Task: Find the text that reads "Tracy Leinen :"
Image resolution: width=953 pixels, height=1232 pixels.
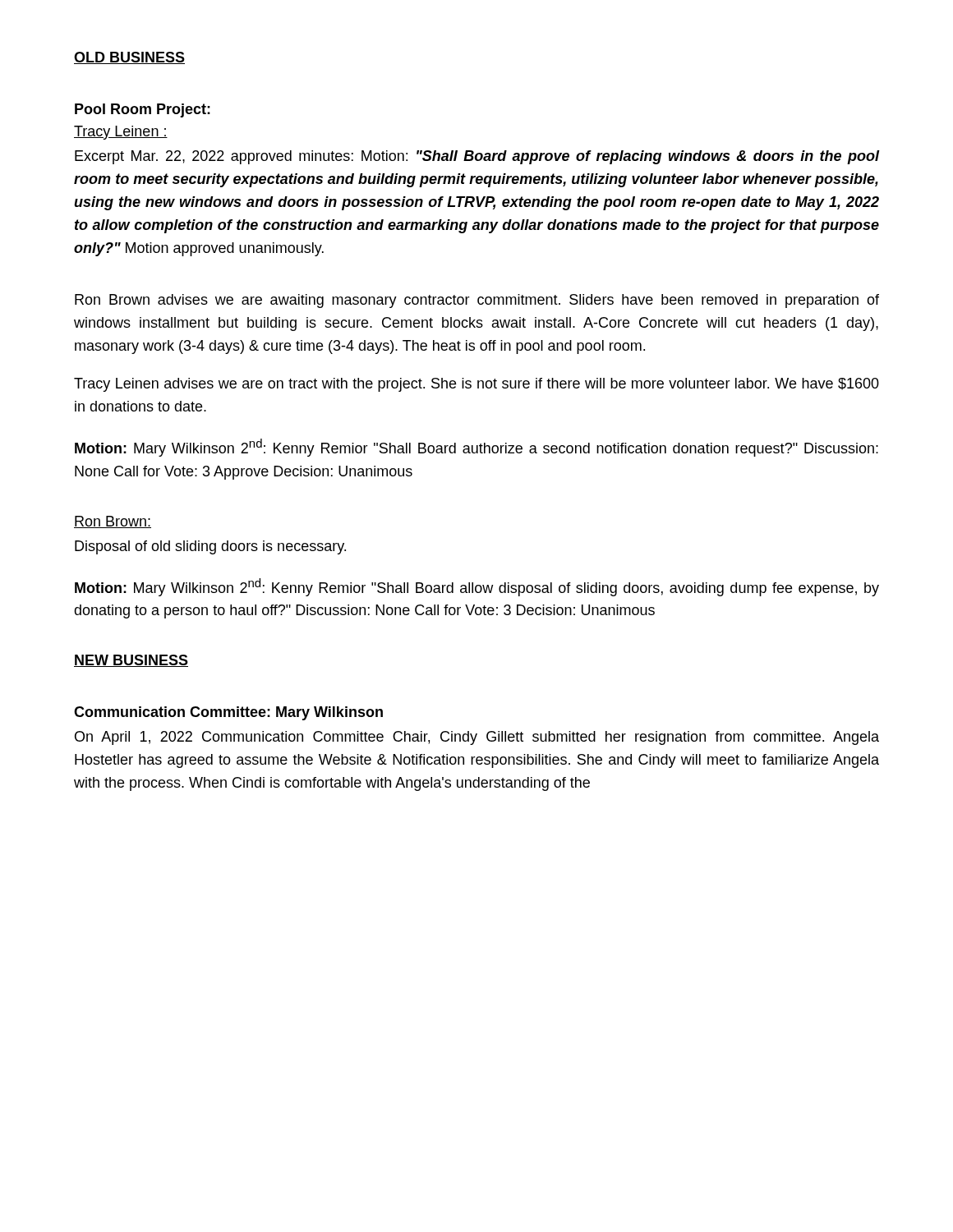Action: click(121, 131)
